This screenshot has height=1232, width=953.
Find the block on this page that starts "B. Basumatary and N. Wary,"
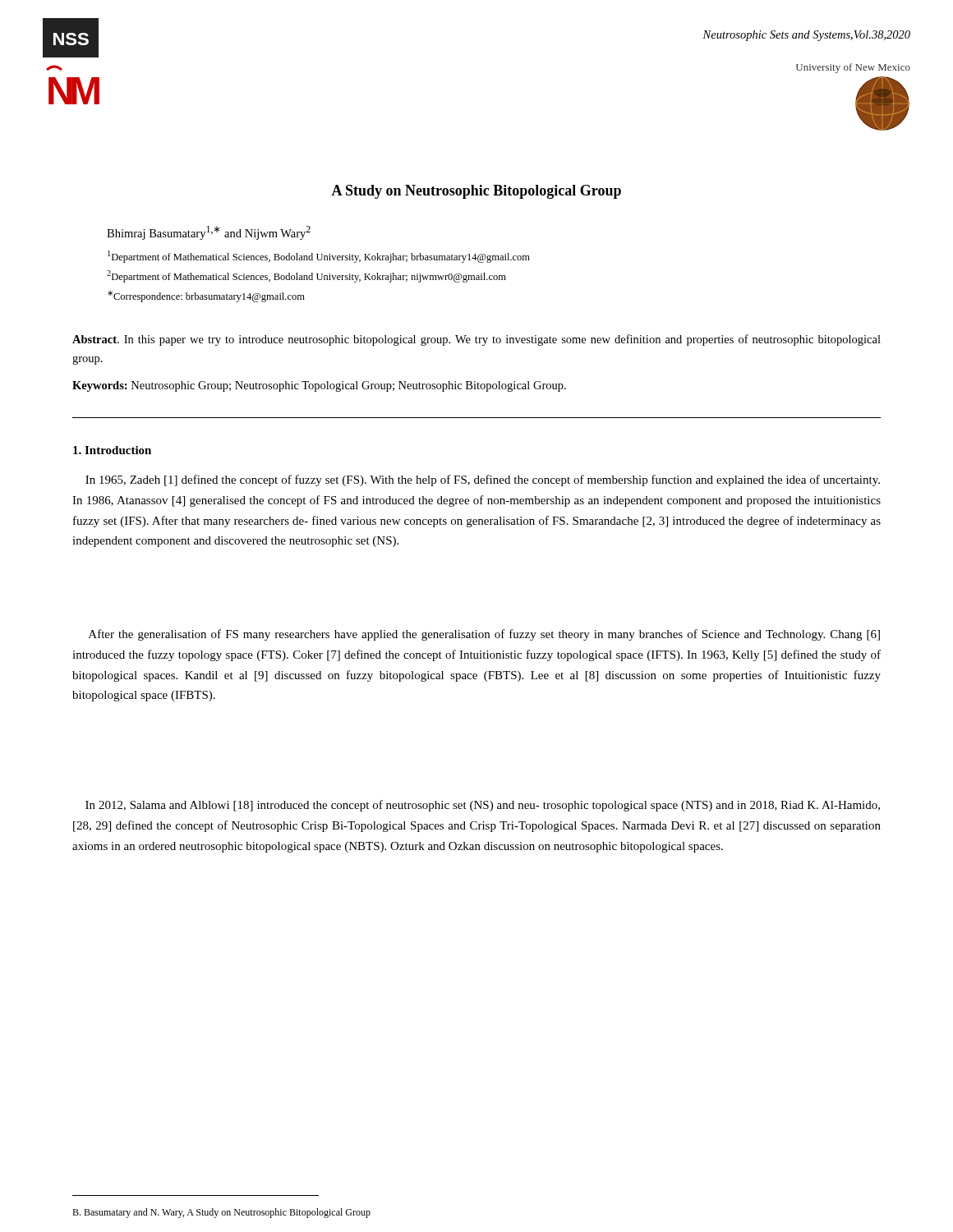[221, 1212]
